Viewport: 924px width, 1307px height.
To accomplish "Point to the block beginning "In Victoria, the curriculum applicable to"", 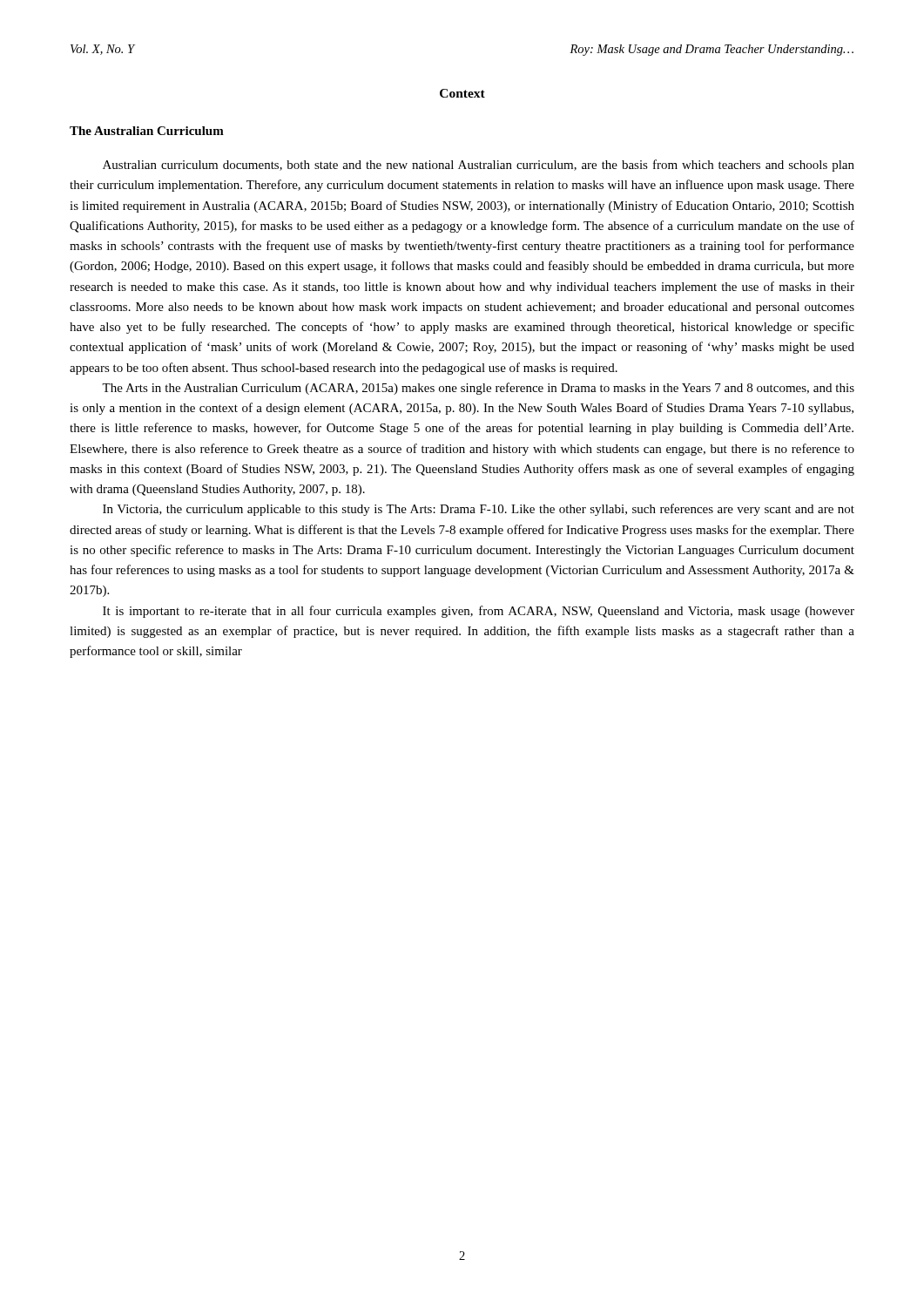I will coord(462,550).
